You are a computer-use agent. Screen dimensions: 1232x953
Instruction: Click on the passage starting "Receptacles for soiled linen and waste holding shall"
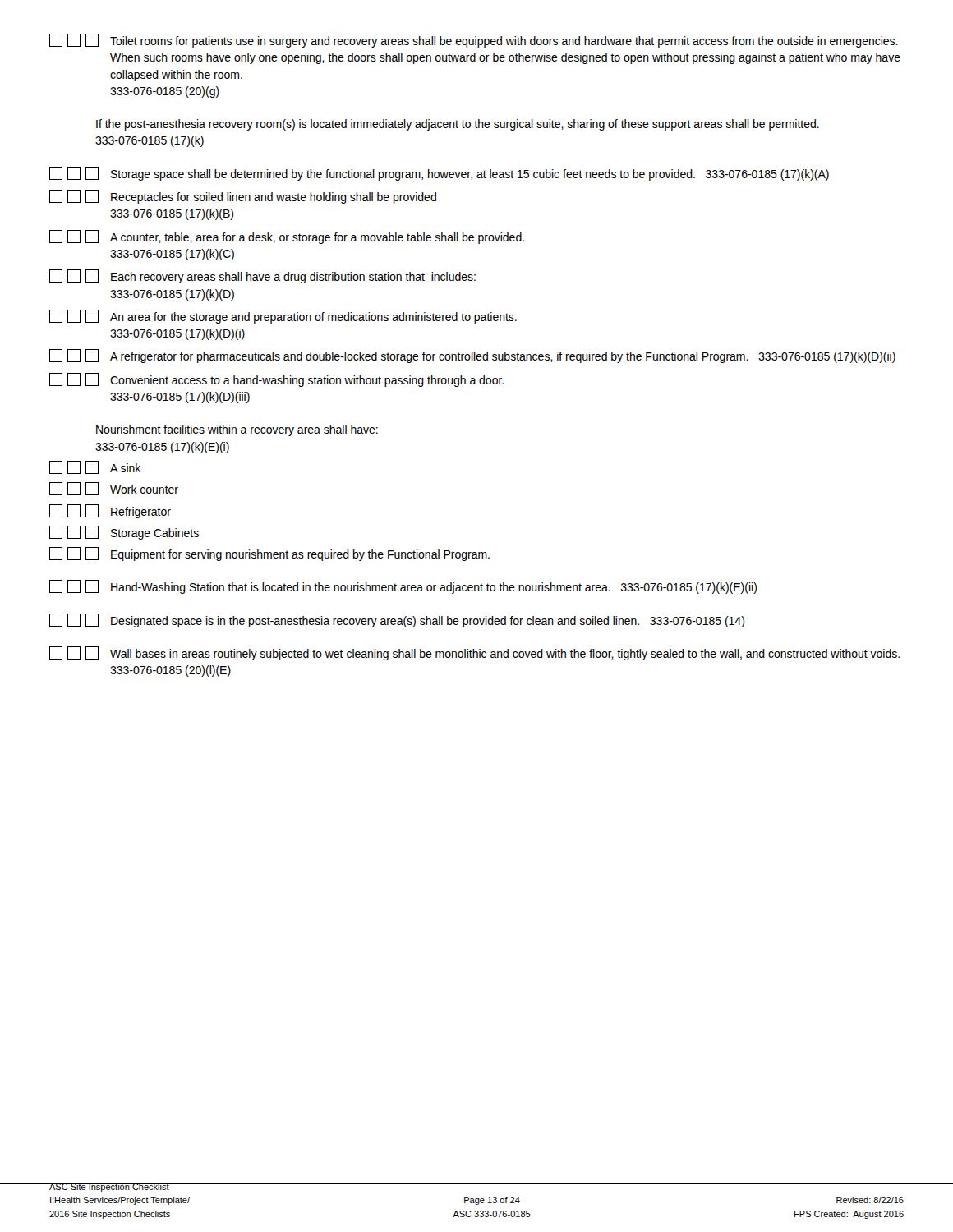243,197
